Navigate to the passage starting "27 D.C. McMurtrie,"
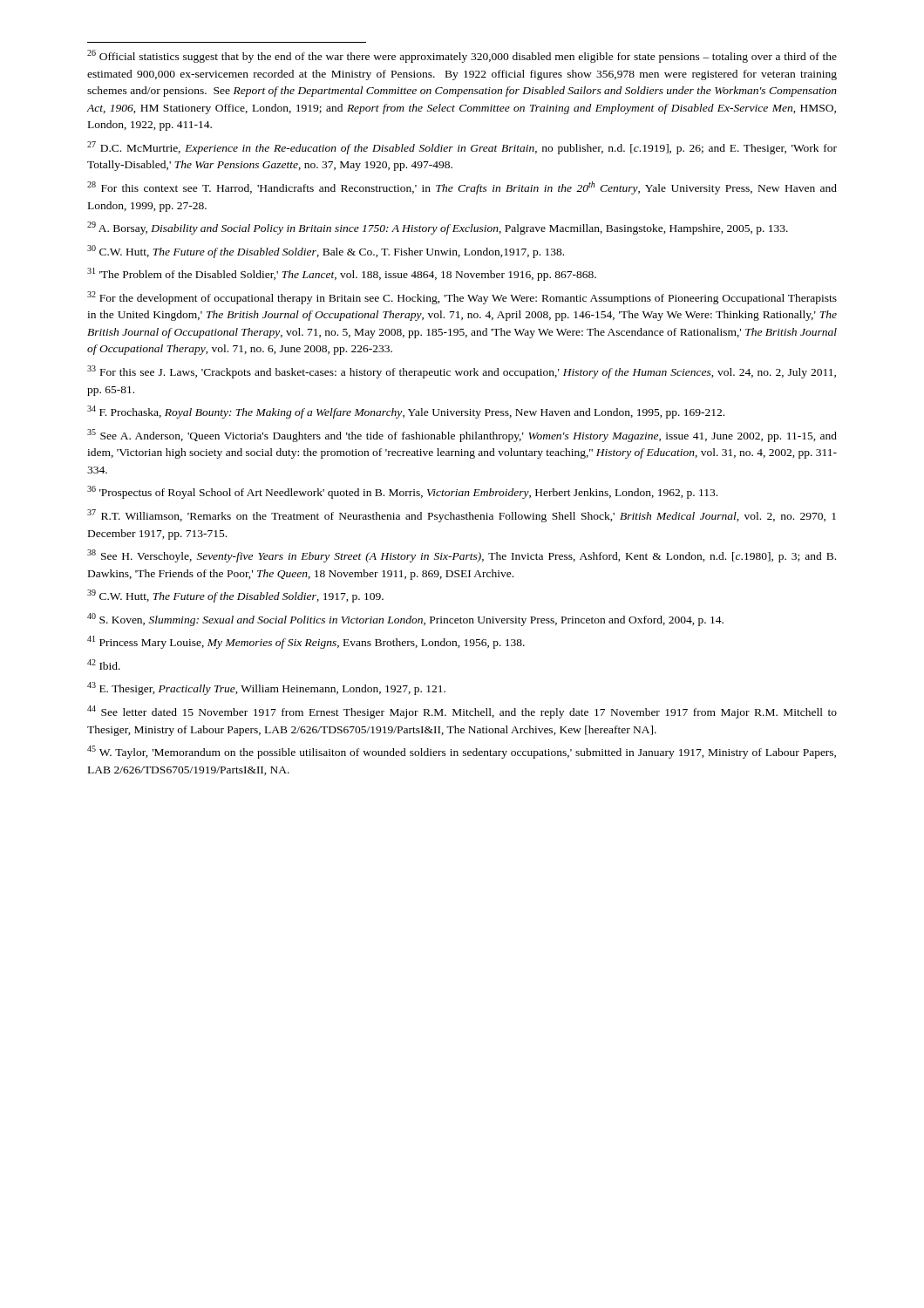 point(462,155)
